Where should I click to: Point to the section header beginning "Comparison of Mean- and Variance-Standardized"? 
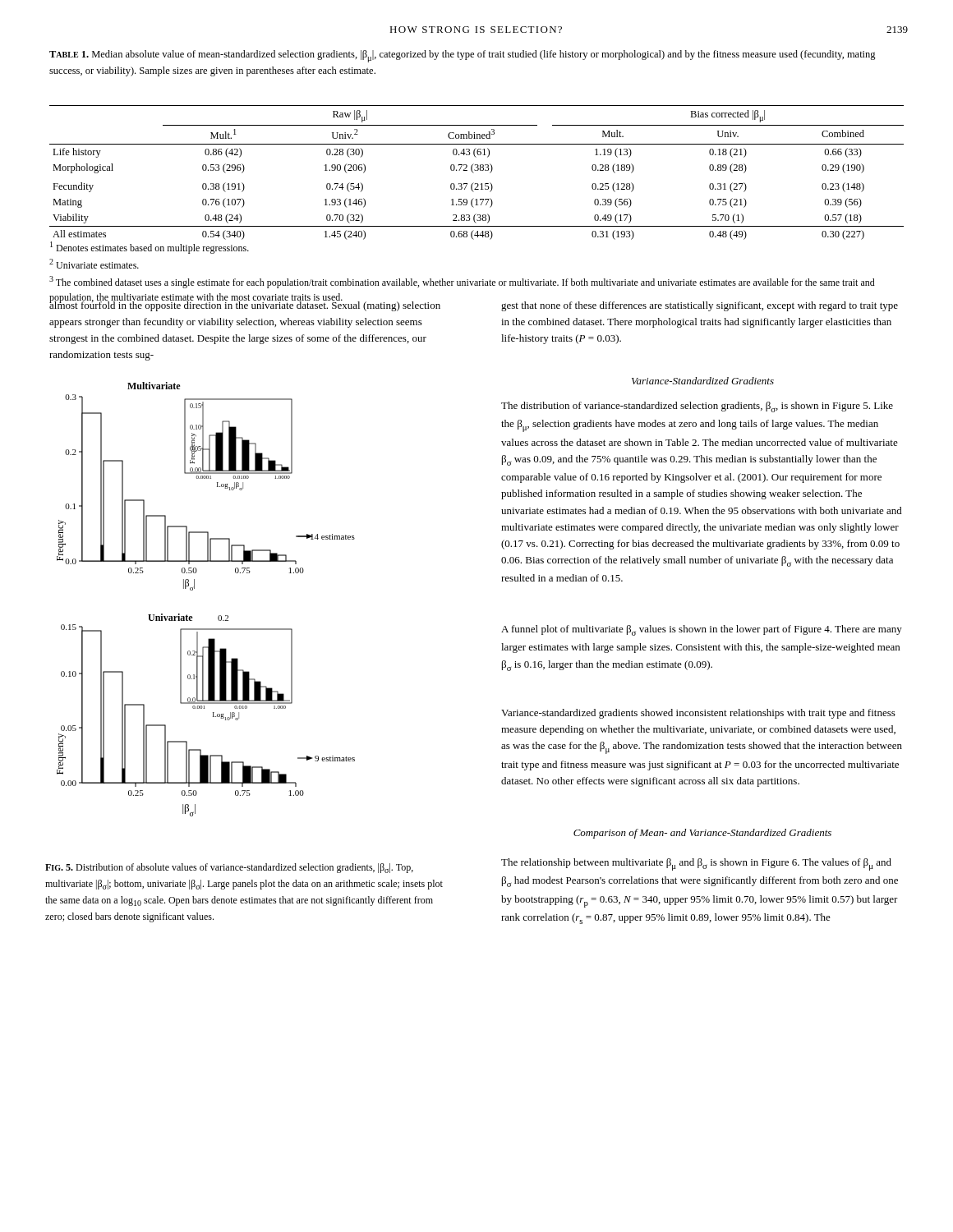[x=702, y=832]
